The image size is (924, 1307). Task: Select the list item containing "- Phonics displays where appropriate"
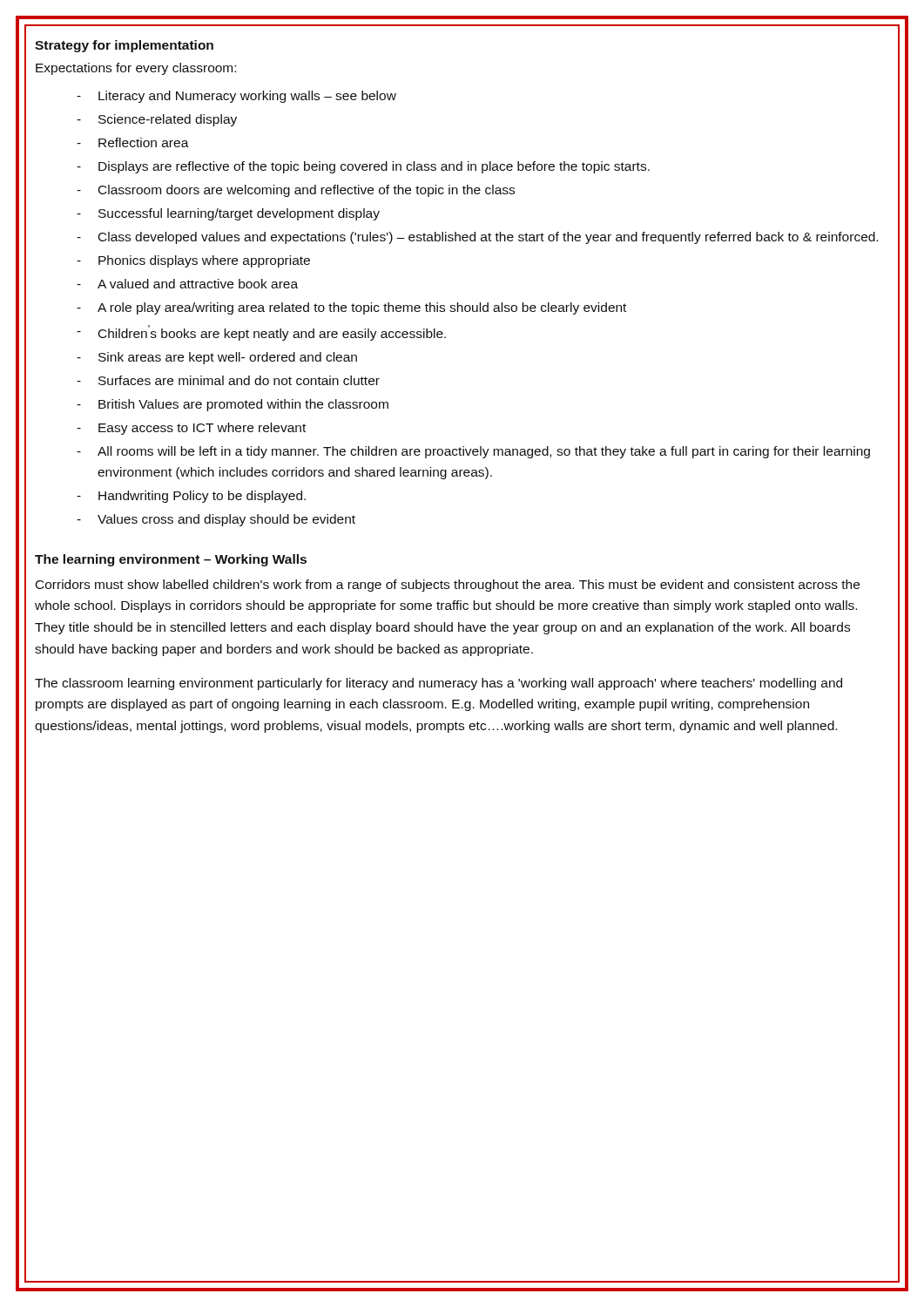193,261
